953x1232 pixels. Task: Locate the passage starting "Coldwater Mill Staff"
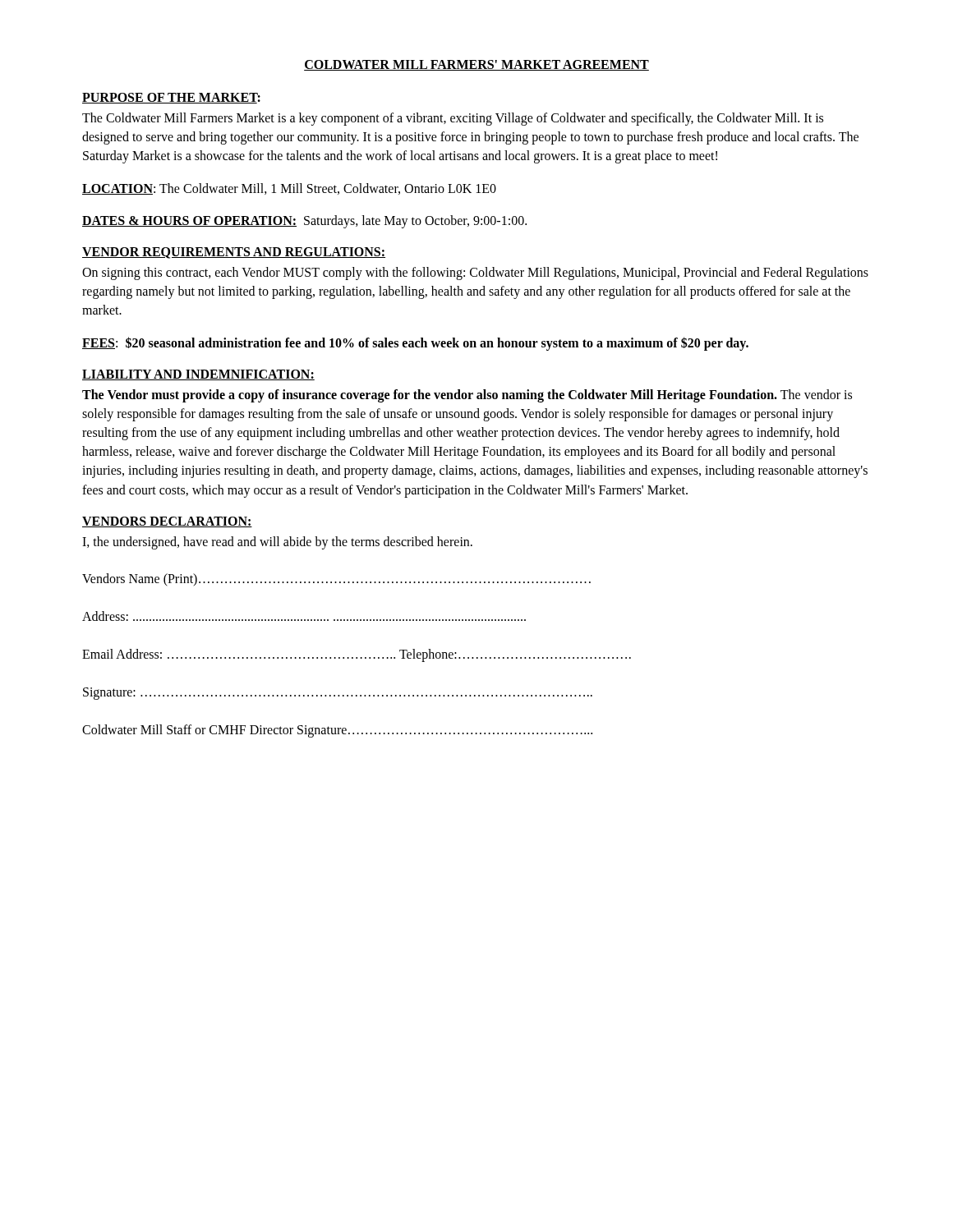coord(338,730)
